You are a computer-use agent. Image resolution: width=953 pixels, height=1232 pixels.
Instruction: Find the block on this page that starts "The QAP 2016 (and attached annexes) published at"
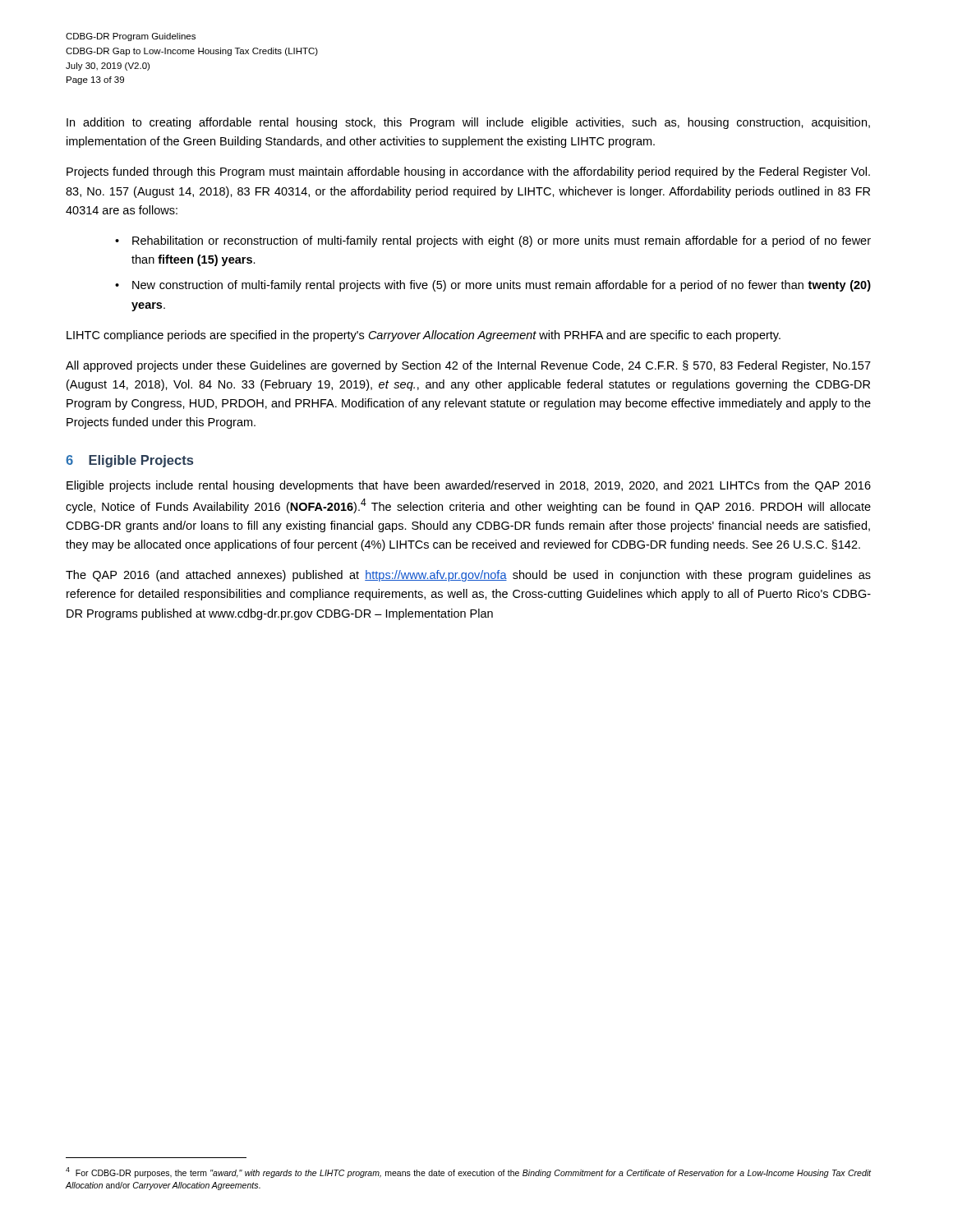tap(468, 594)
